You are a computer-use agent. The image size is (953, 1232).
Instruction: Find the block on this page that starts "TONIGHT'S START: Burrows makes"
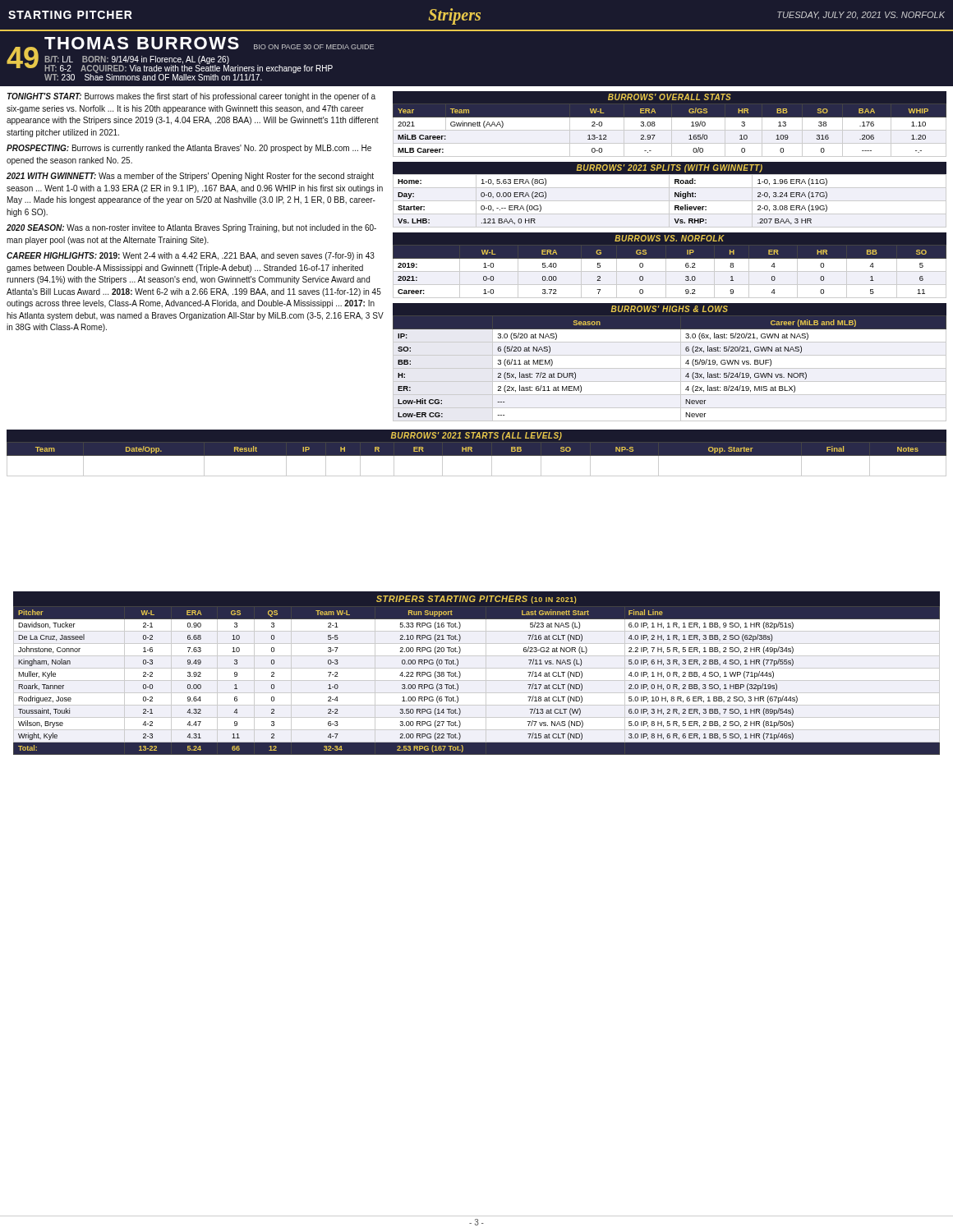192,115
